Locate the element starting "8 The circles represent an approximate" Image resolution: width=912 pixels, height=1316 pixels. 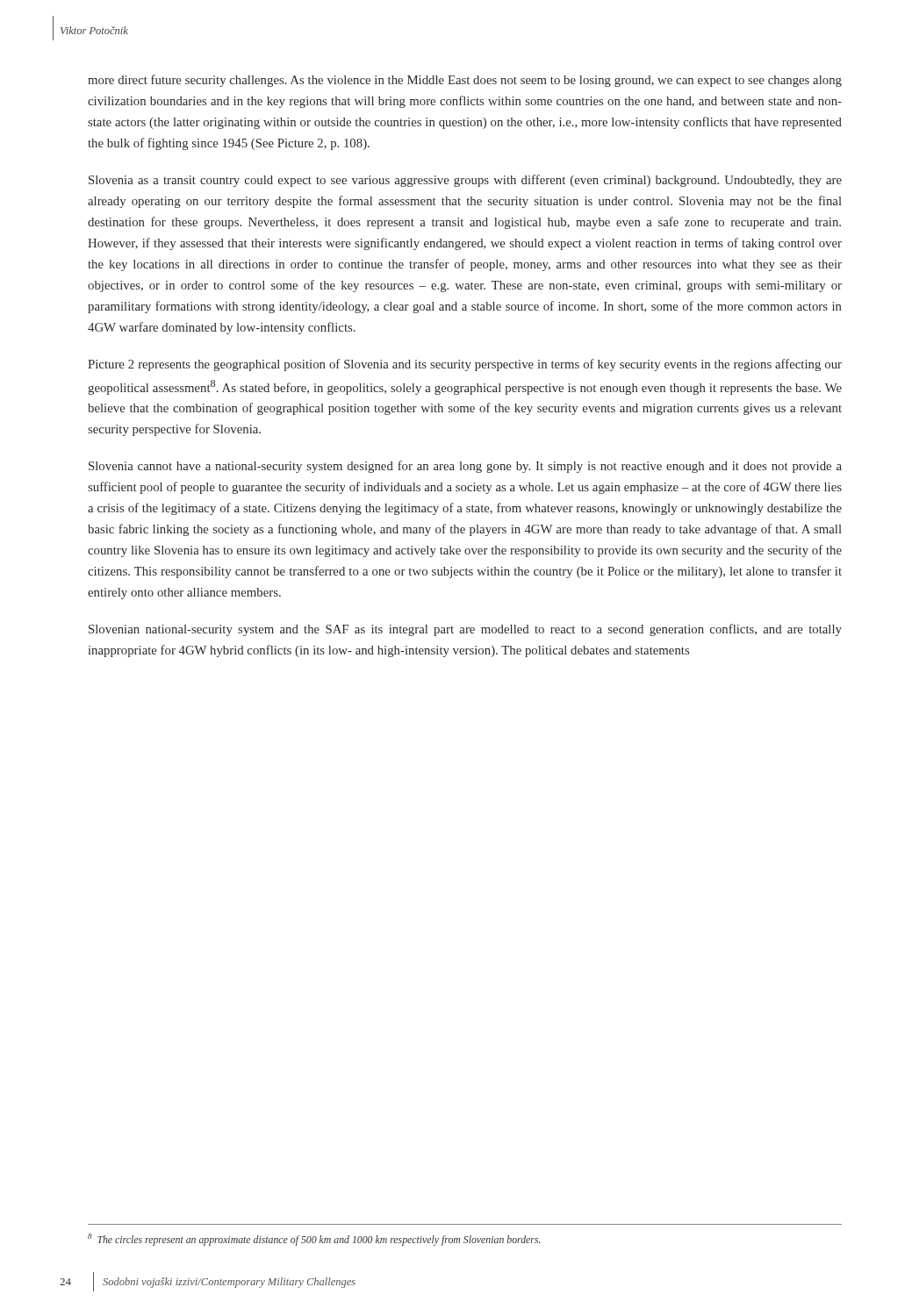[465, 1239]
